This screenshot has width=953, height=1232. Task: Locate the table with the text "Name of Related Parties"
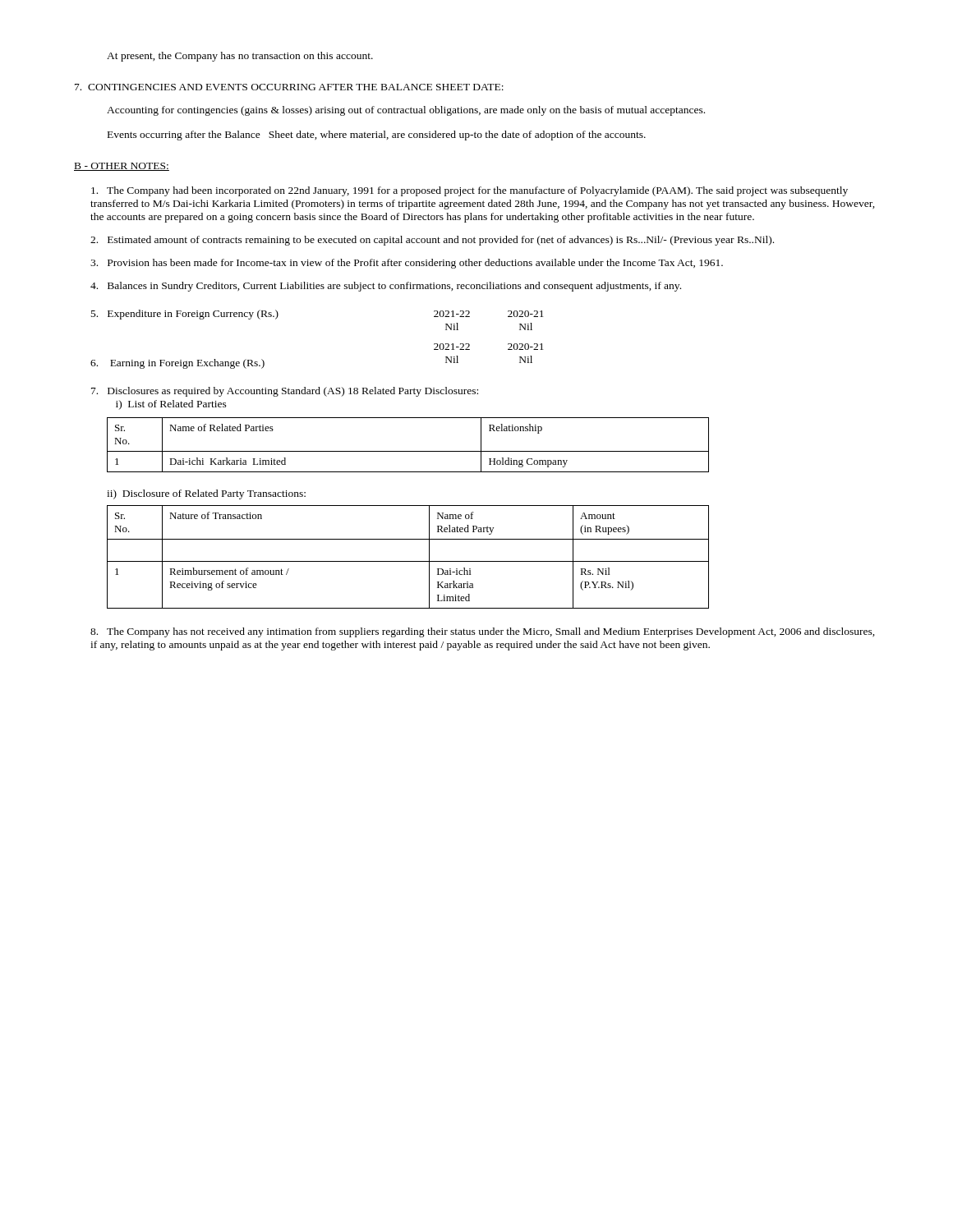point(493,445)
